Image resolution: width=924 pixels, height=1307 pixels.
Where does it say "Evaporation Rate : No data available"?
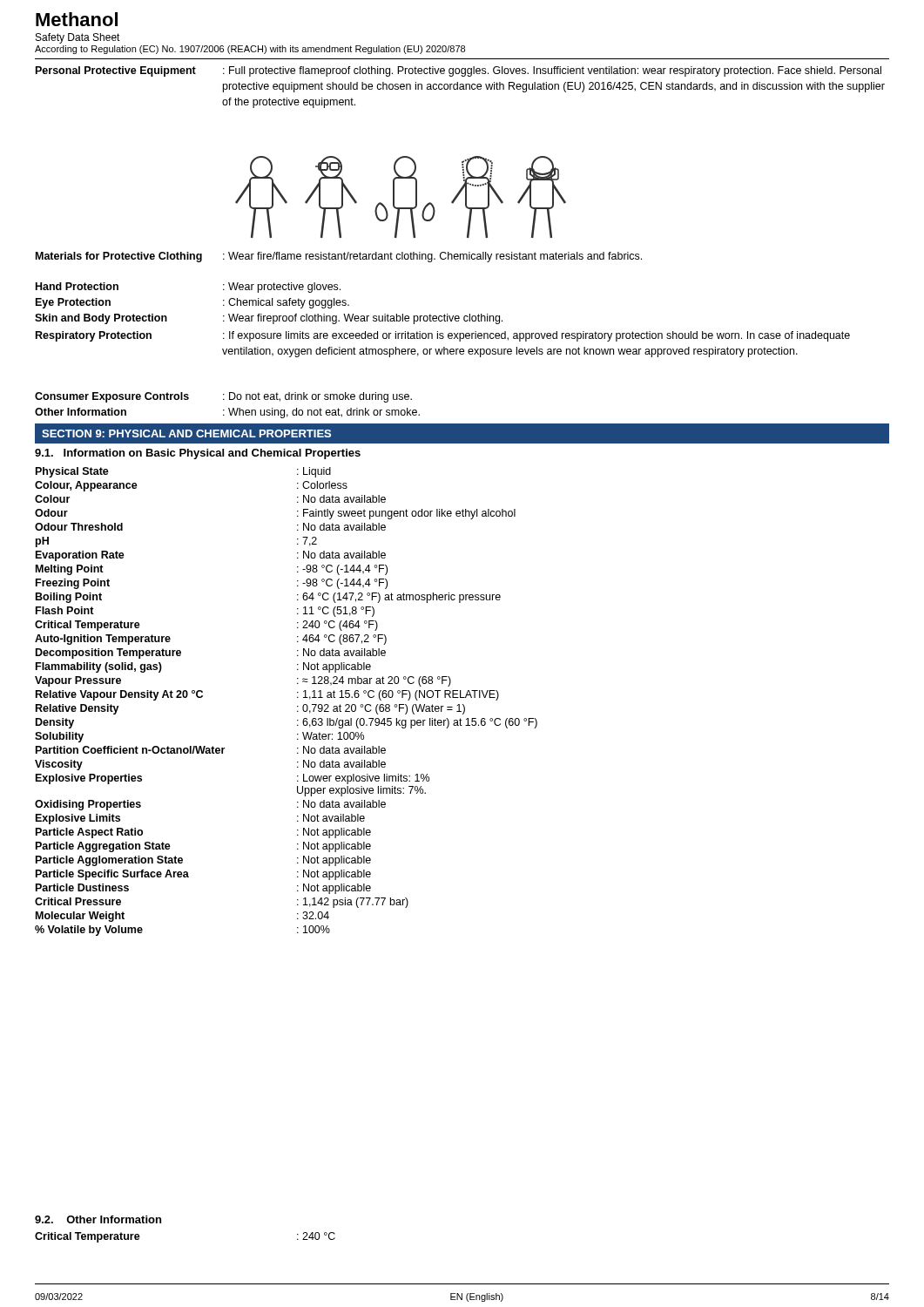(77, 555)
